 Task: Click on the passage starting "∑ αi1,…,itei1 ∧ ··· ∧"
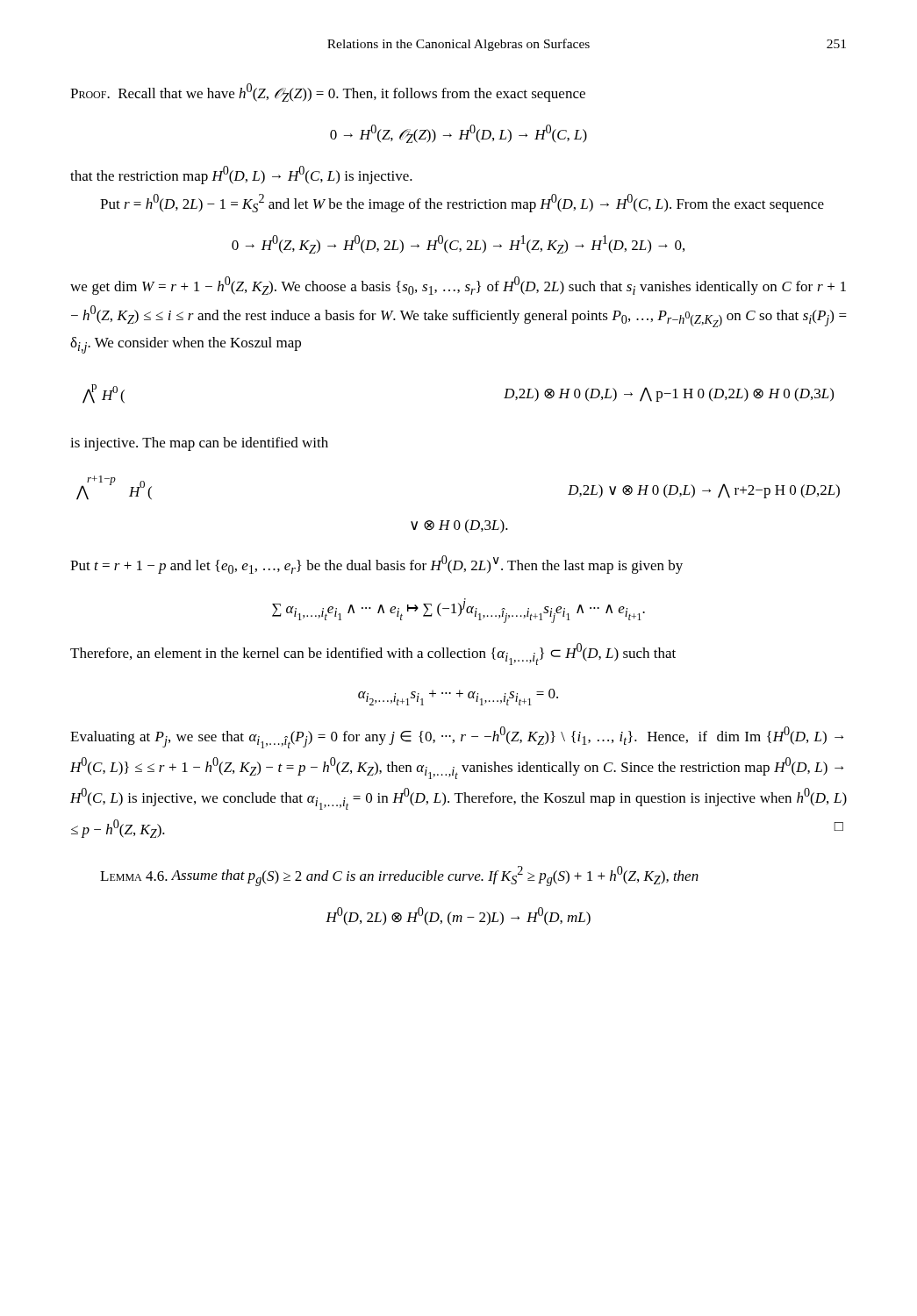[458, 609]
